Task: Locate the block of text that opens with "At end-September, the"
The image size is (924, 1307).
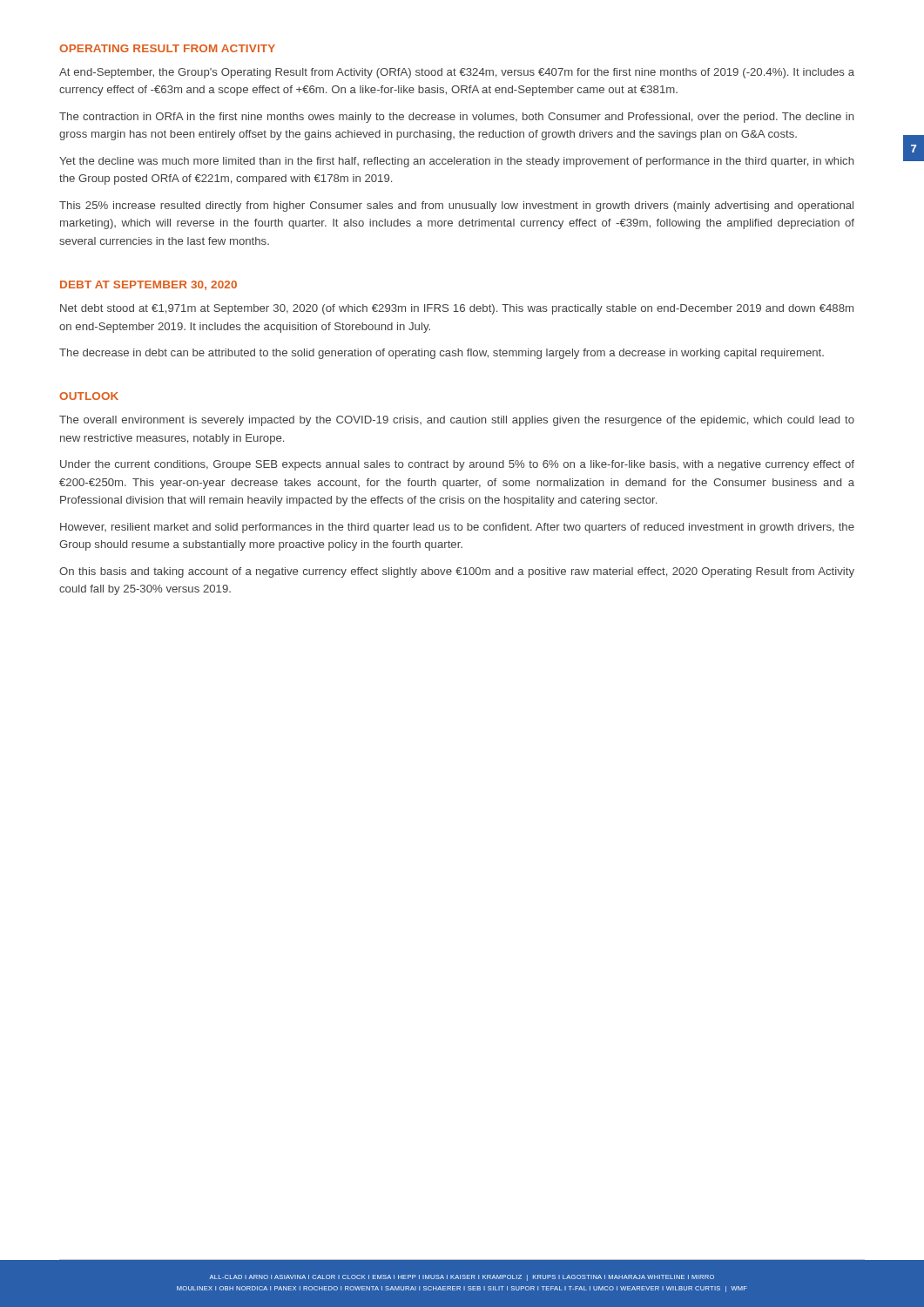Action: 457,81
